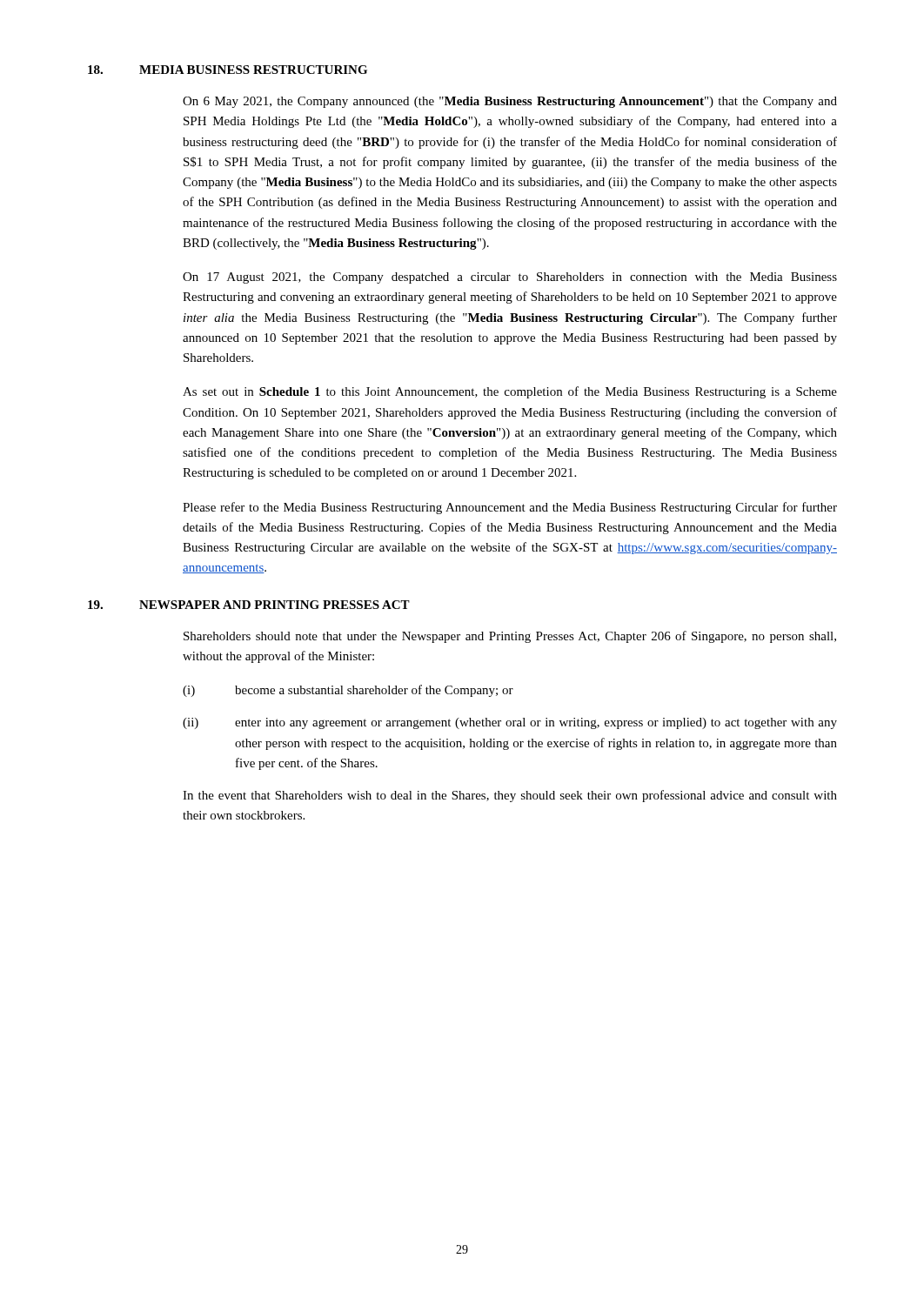Find "18. MEDIA BUSINESS RESTRUCTURING" on this page
The height and width of the screenshot is (1305, 924).
coord(227,70)
